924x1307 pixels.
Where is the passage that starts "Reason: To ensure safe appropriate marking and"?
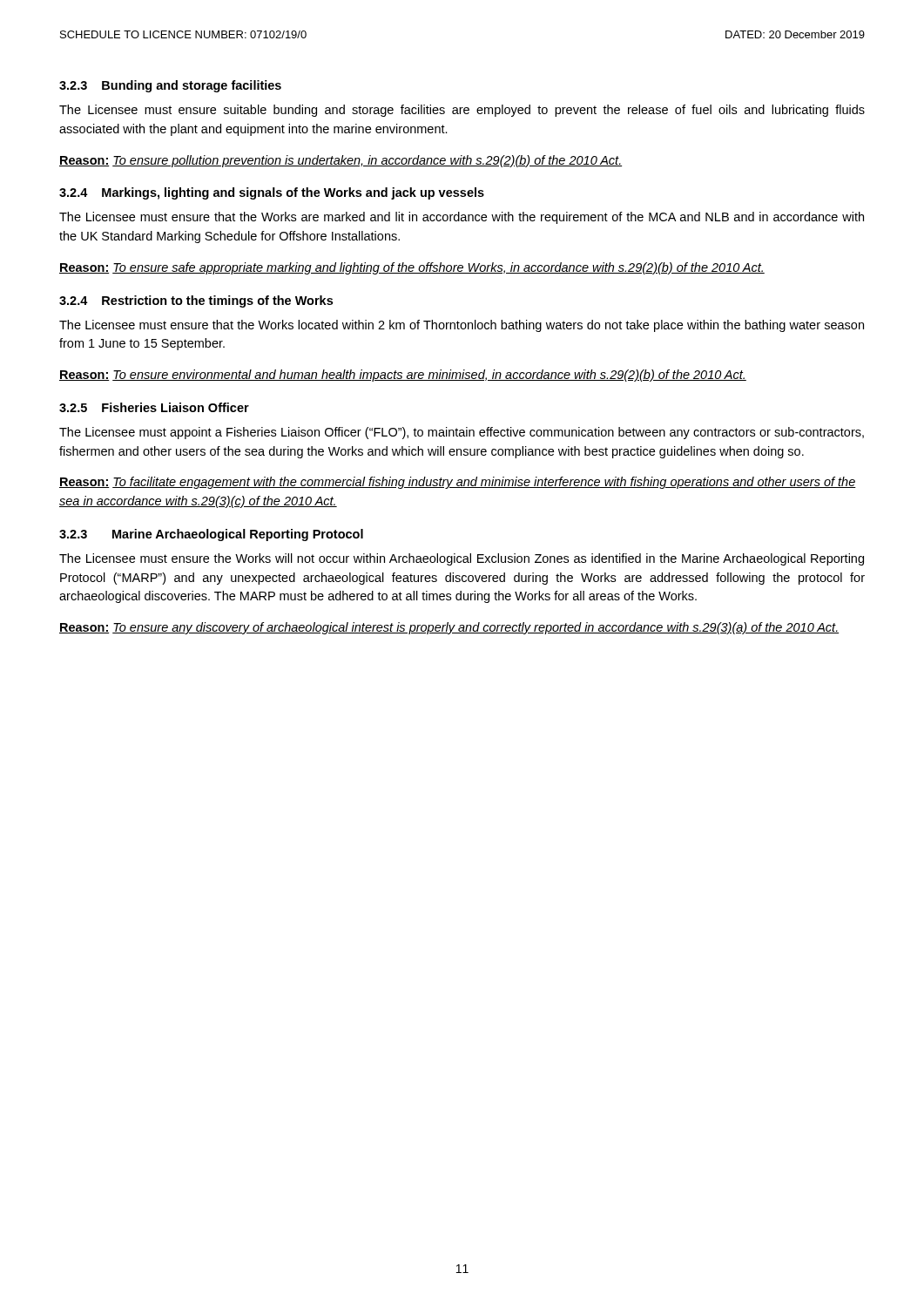coord(412,267)
